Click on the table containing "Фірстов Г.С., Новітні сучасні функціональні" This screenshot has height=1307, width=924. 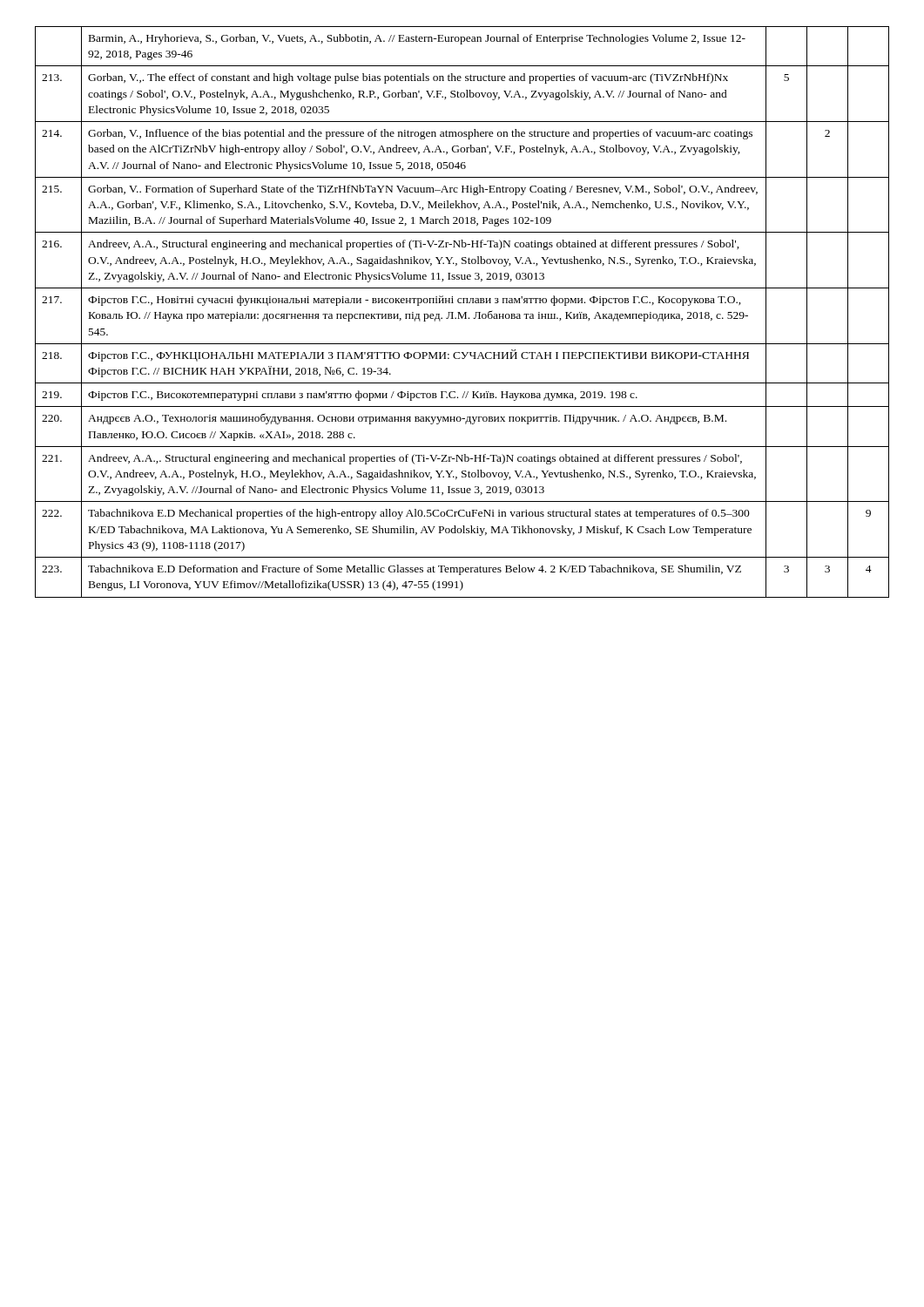point(462,312)
